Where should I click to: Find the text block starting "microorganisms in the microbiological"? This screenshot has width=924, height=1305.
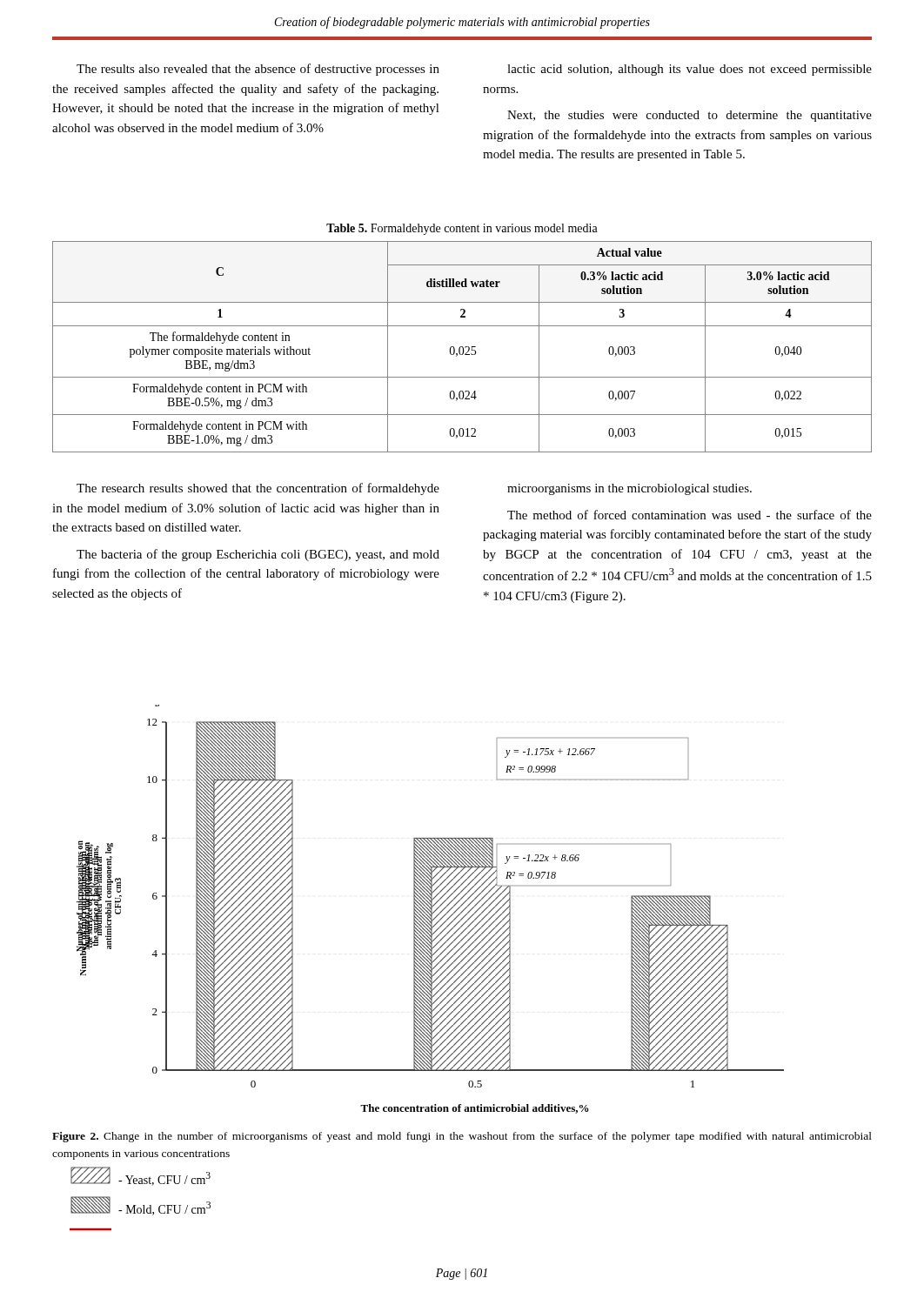(677, 542)
